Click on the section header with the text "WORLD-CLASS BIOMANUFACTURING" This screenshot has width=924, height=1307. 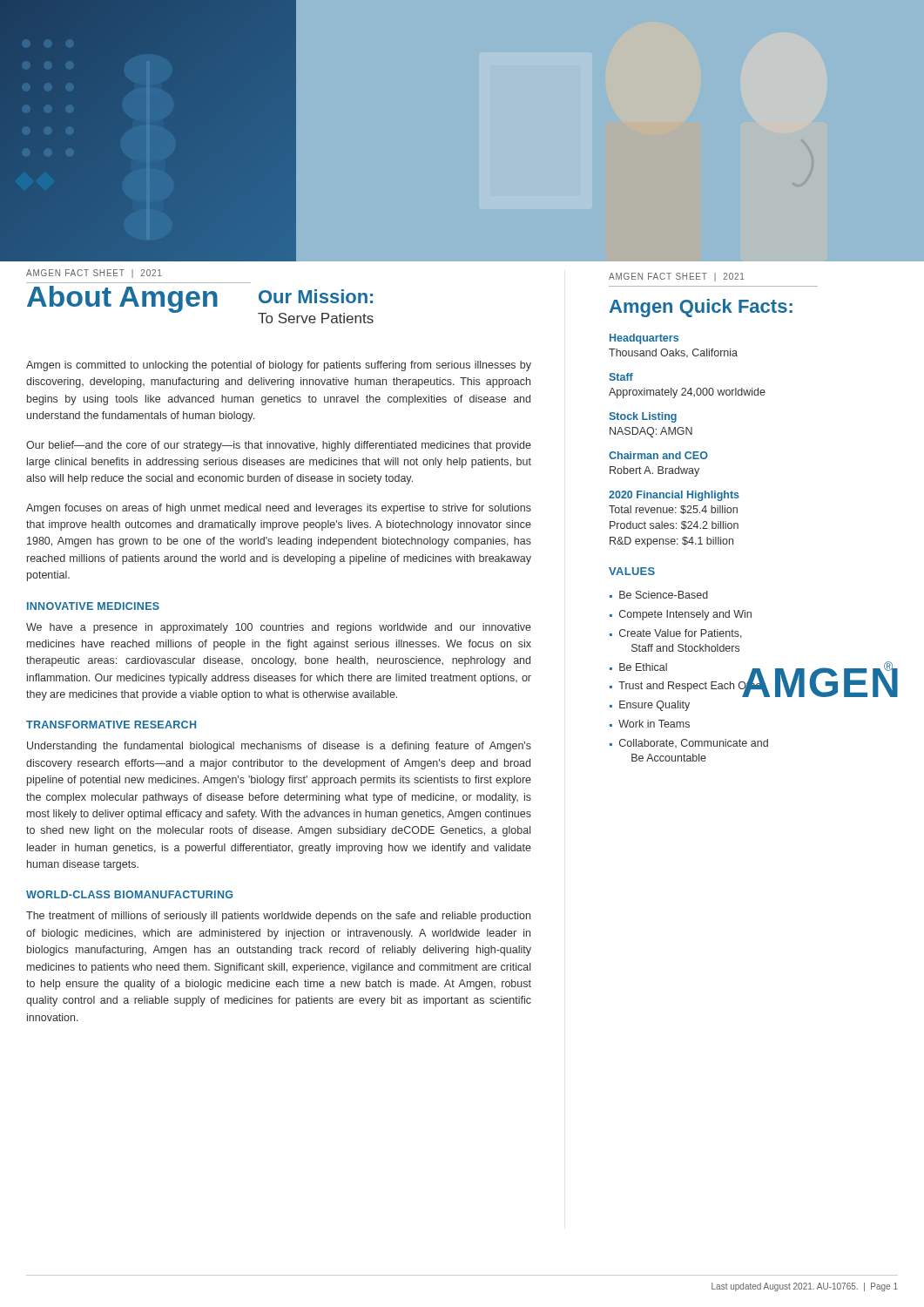(x=130, y=895)
